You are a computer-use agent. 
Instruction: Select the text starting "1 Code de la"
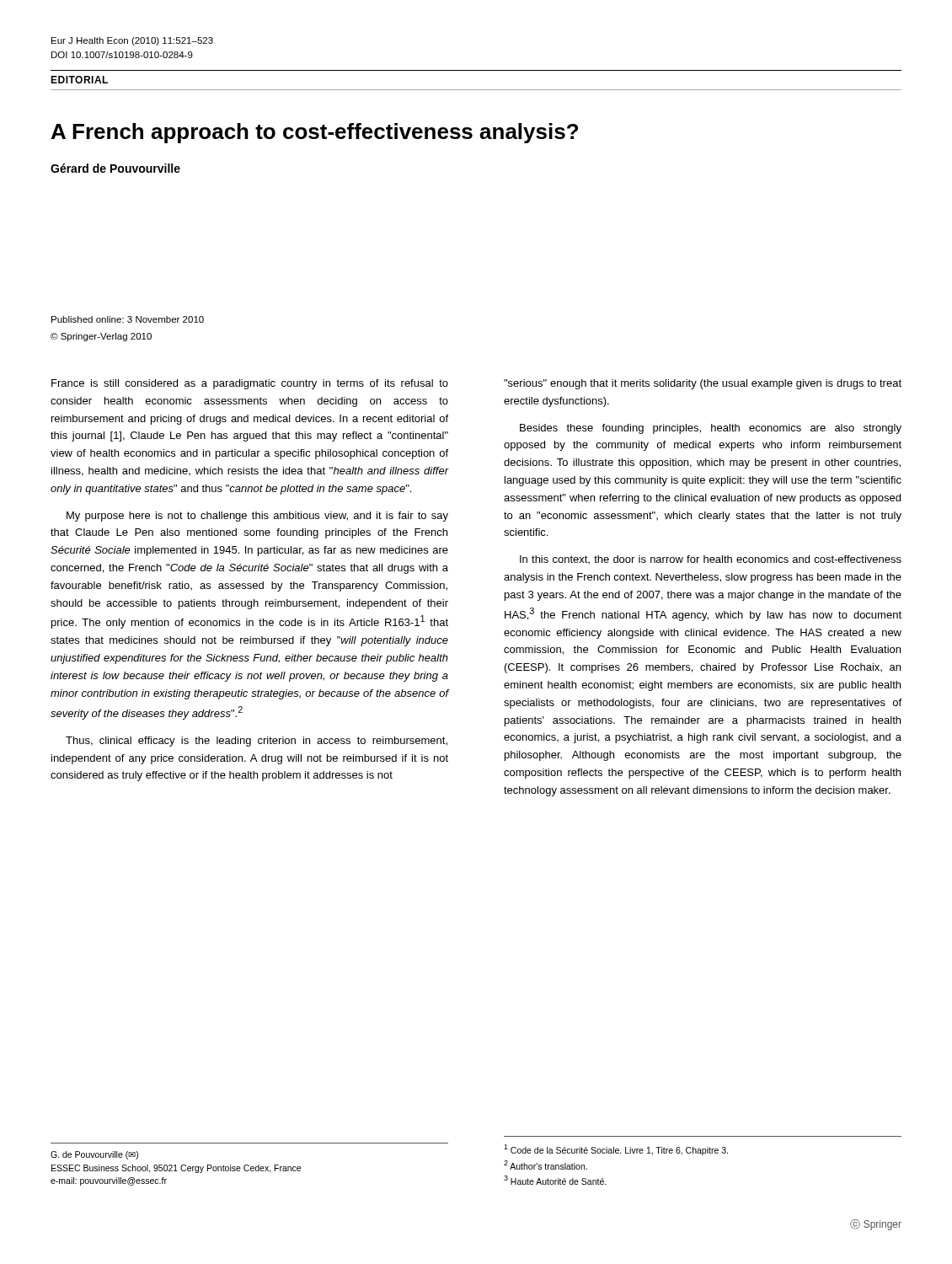coord(703,1165)
